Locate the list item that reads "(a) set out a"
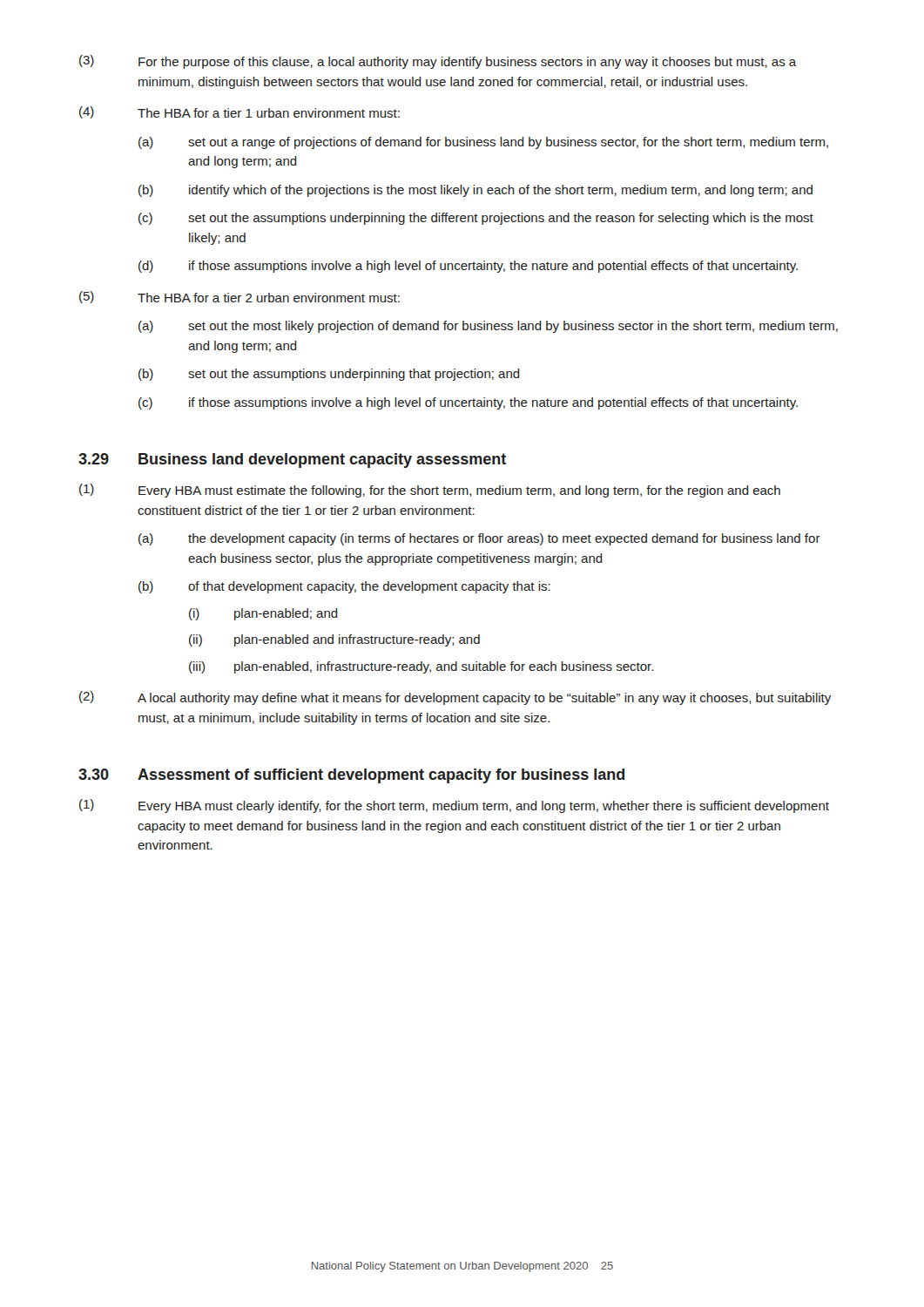The width and height of the screenshot is (924, 1307). pyautogui.click(x=492, y=152)
